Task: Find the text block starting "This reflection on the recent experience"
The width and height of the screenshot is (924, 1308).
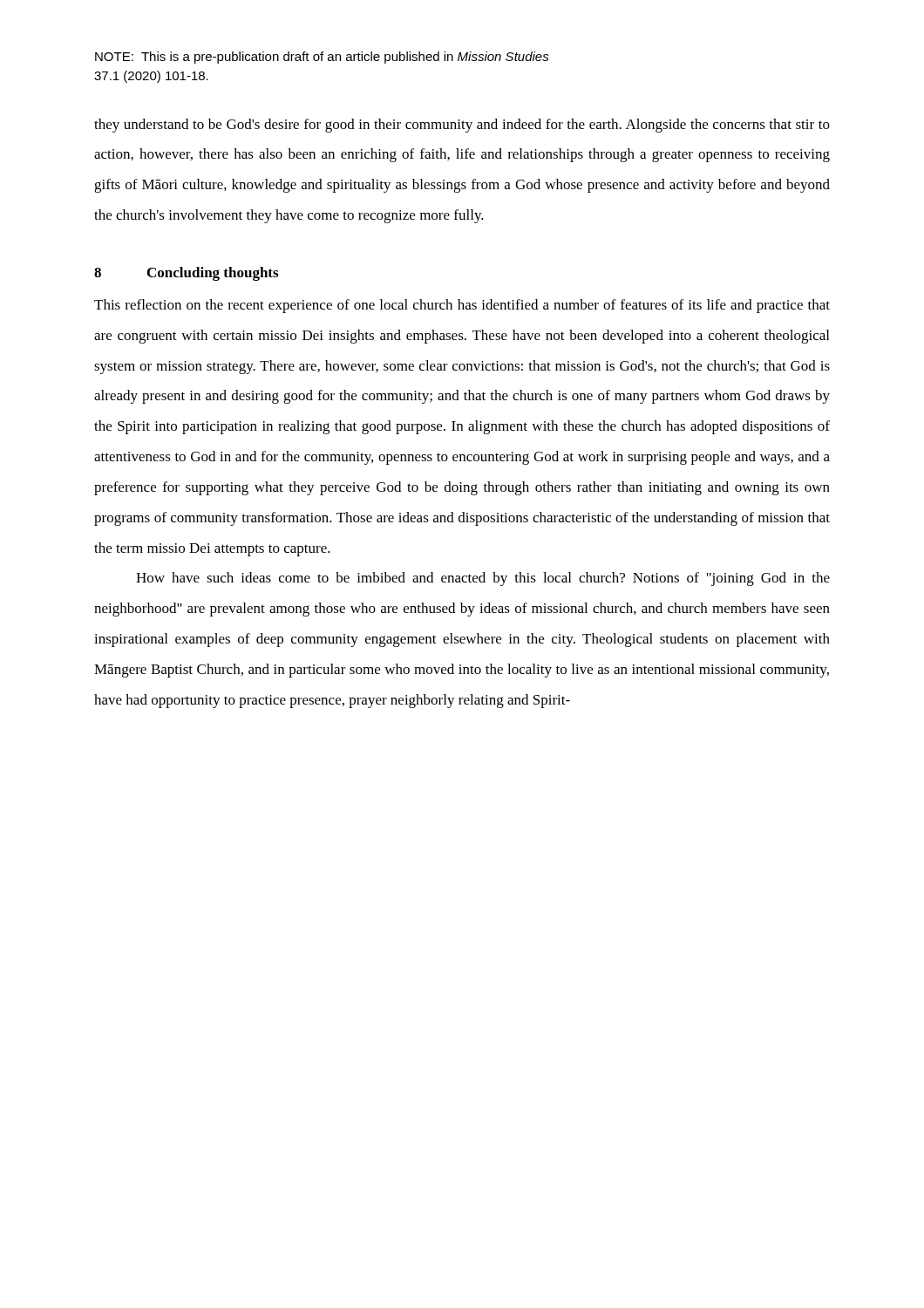Action: (462, 426)
